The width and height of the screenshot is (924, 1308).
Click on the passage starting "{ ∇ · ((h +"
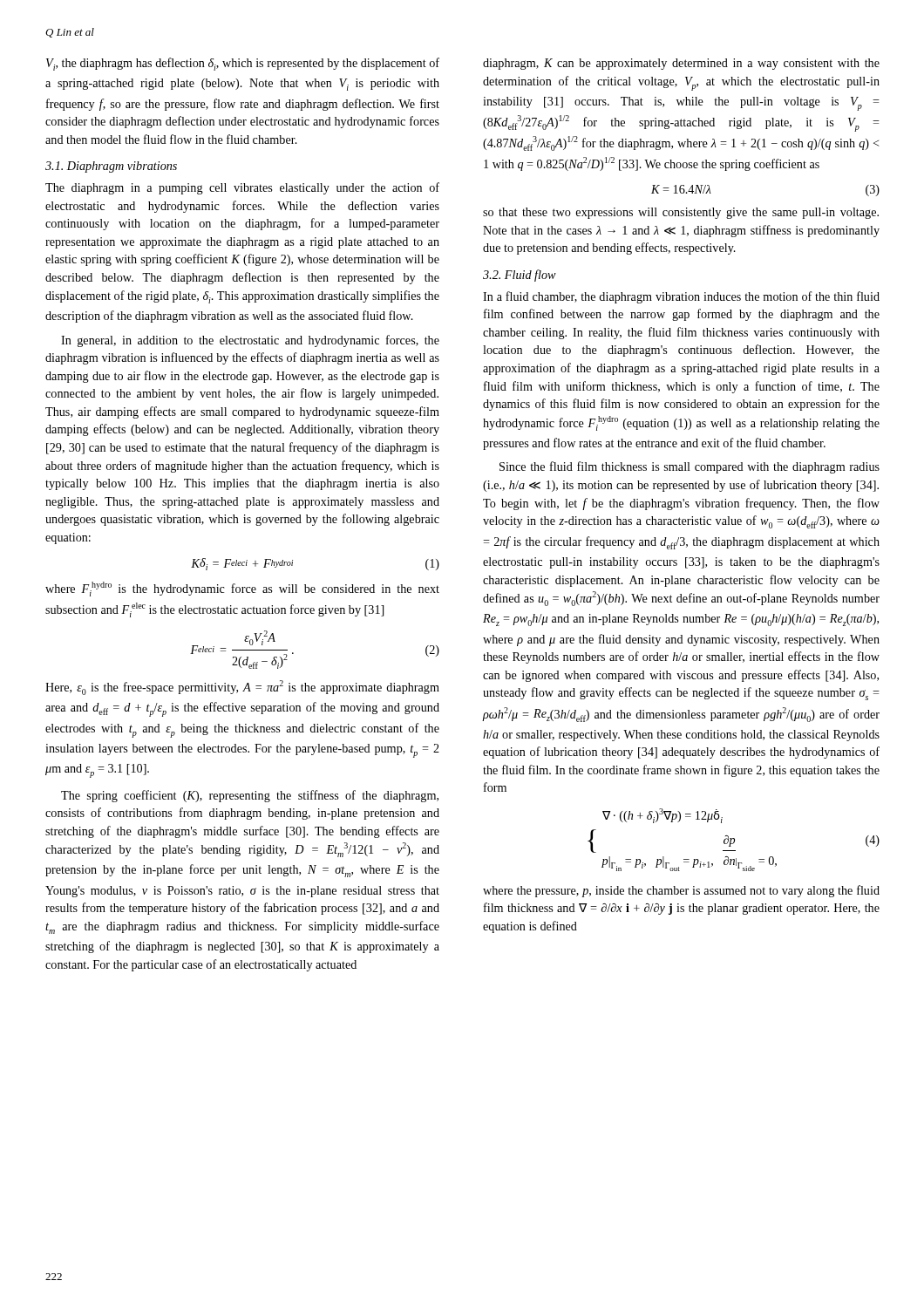coord(662,816)
